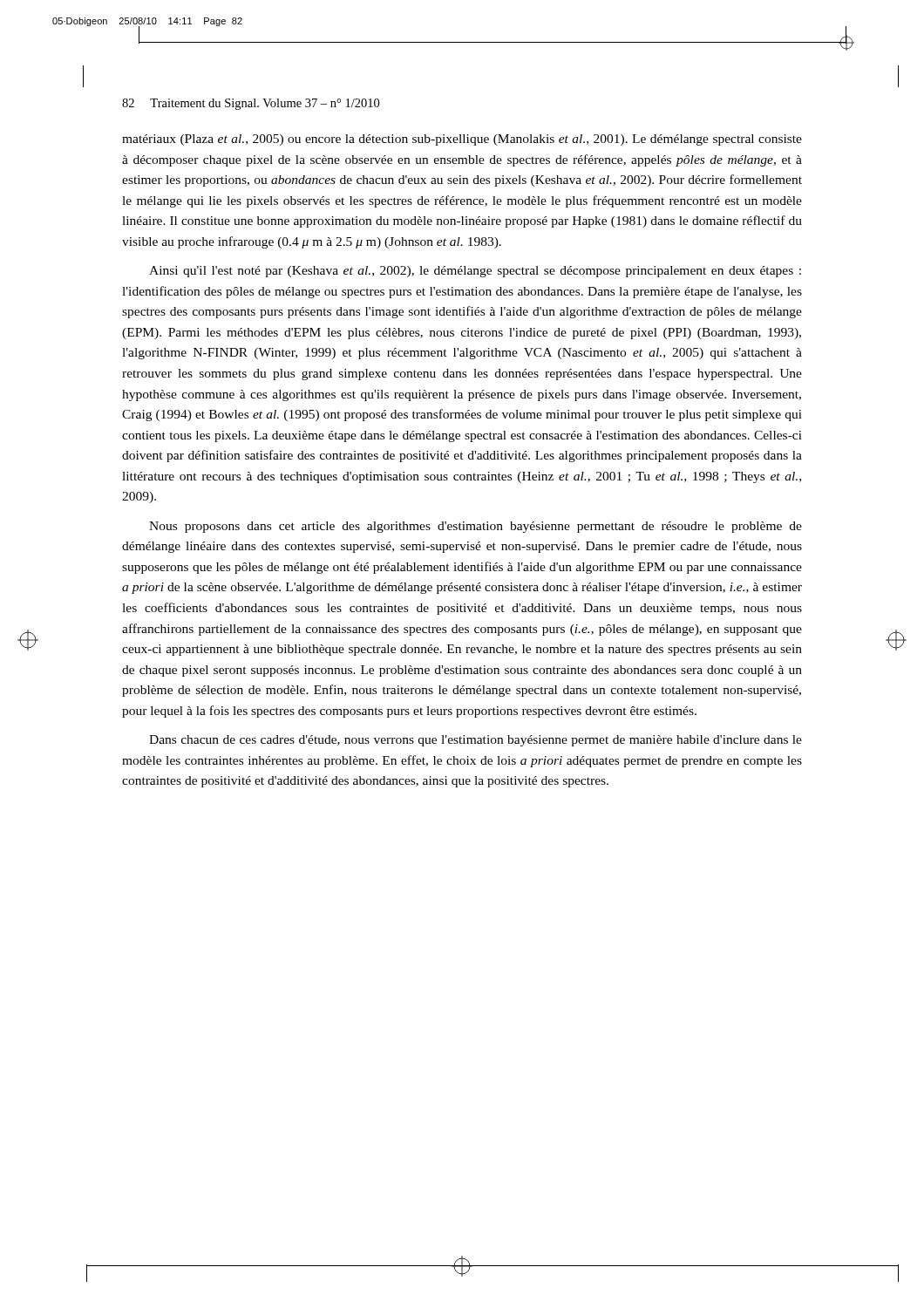Select the text block that says "Nous proposons dans"
Screen dimensions: 1308x924
click(x=462, y=618)
